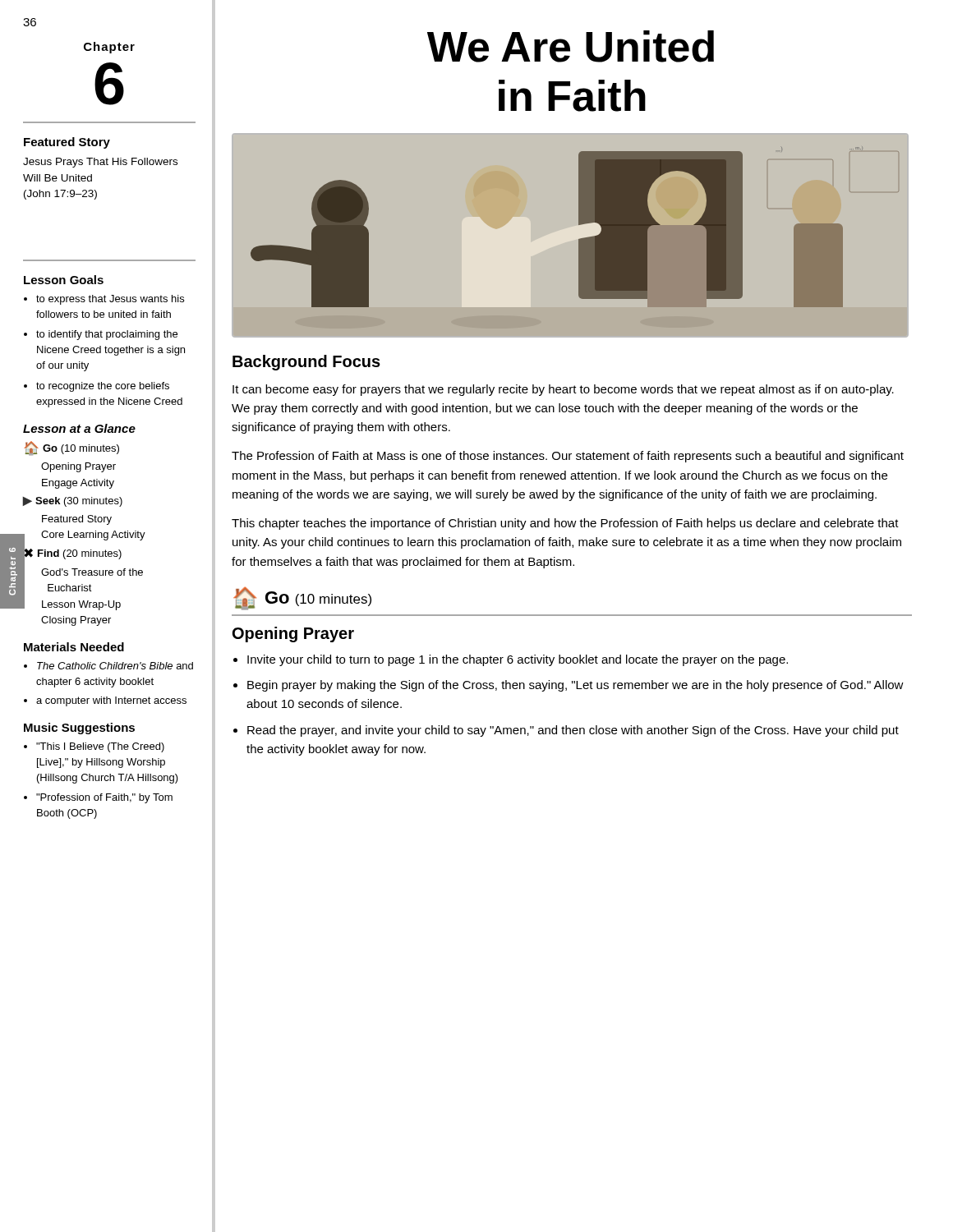Find the text block containing "The Profession of Faith"
The image size is (953, 1232).
568,475
